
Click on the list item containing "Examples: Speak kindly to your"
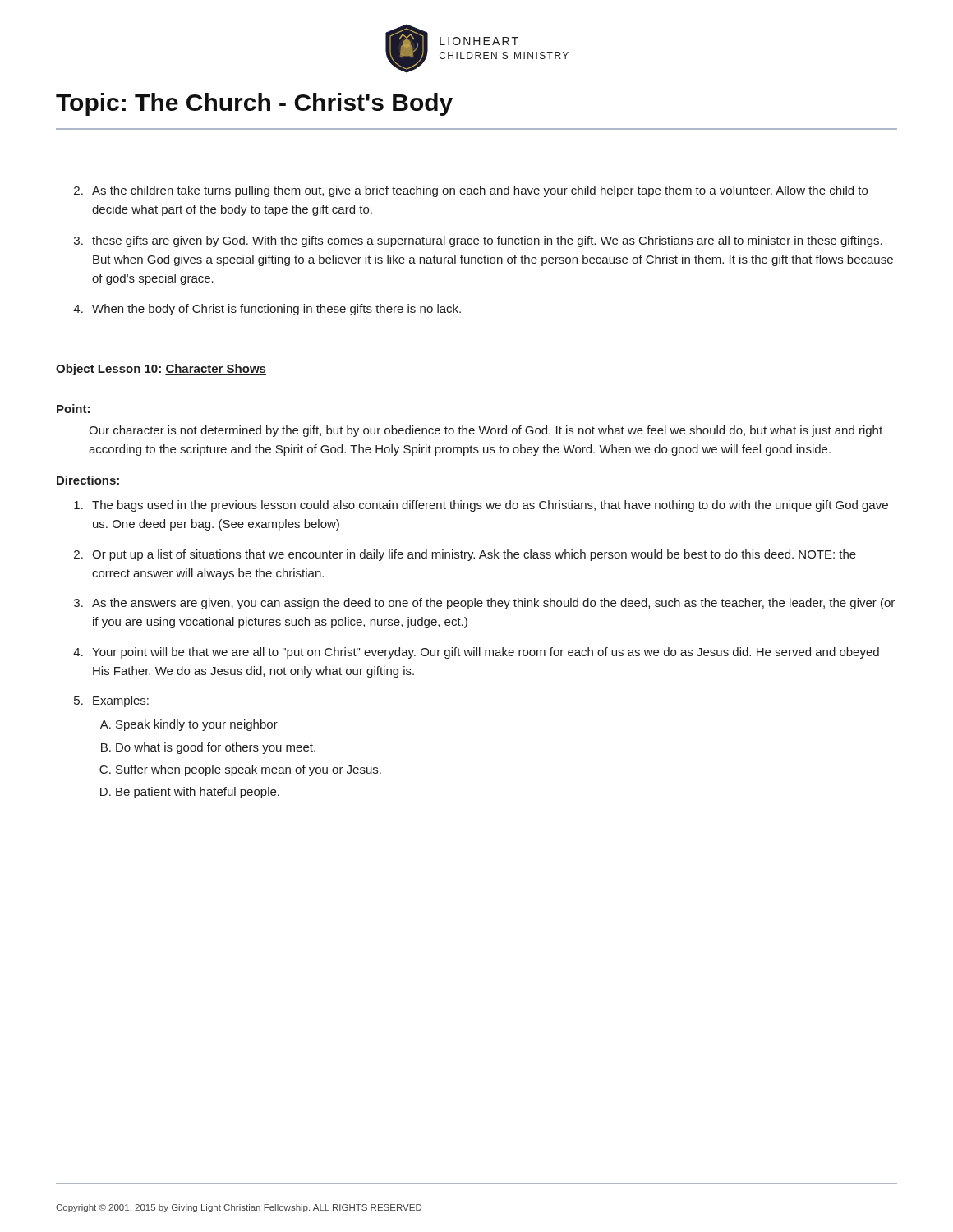click(121, 701)
